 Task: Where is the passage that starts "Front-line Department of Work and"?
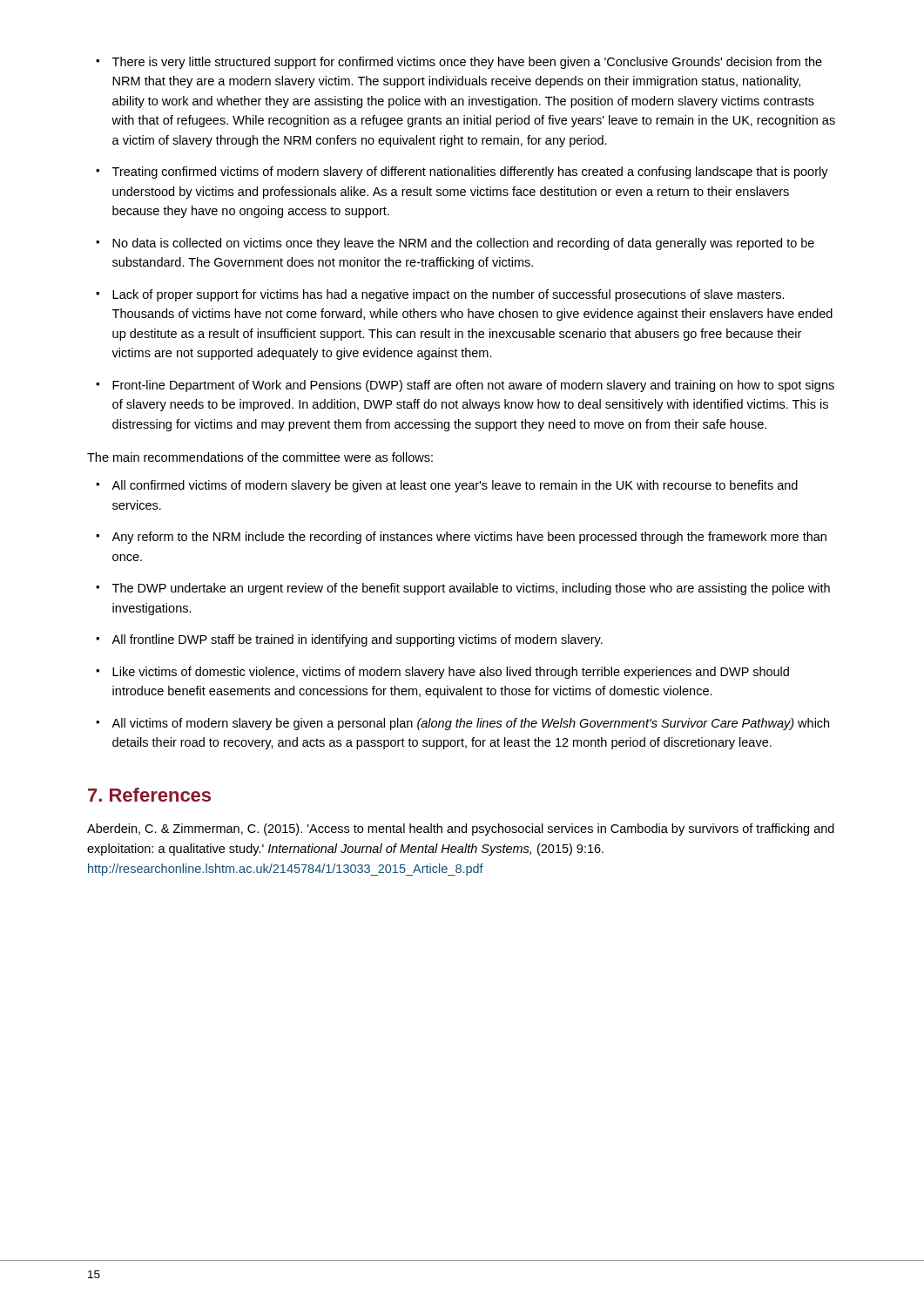[474, 405]
